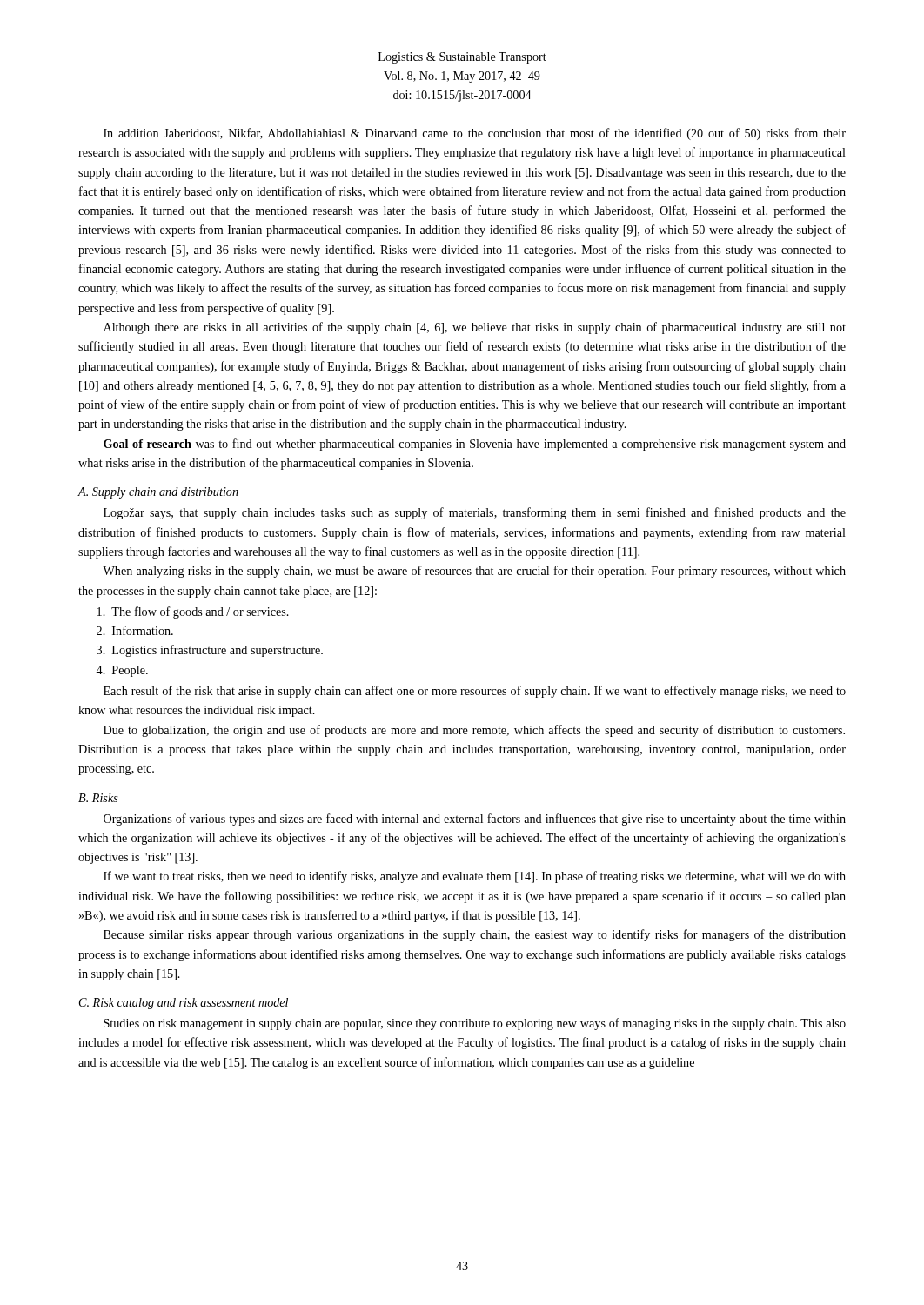Click on the text block with the text "Studies on risk management in"
924x1305 pixels.
coord(462,1043)
